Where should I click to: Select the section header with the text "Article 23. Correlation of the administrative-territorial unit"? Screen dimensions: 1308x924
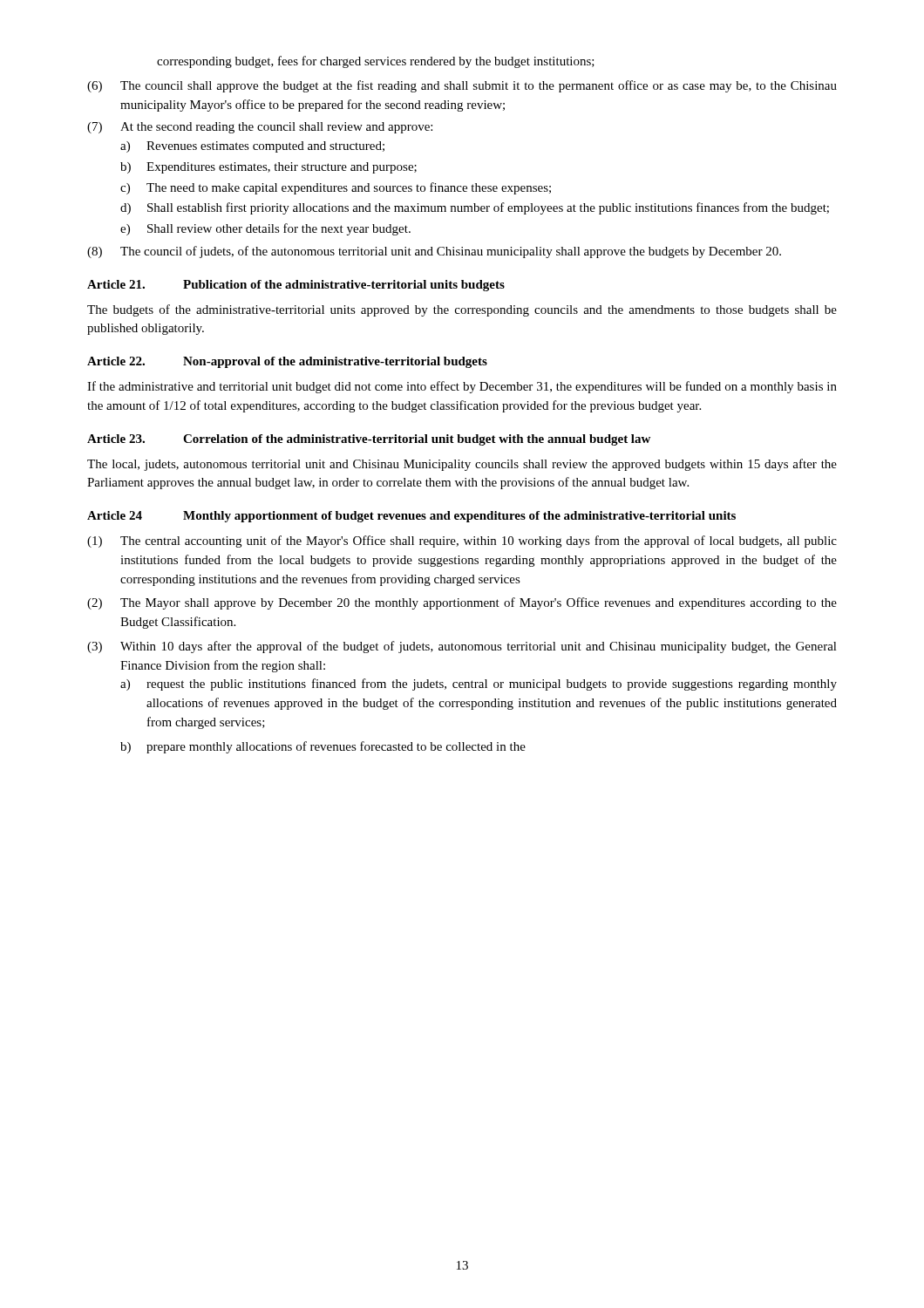click(462, 439)
